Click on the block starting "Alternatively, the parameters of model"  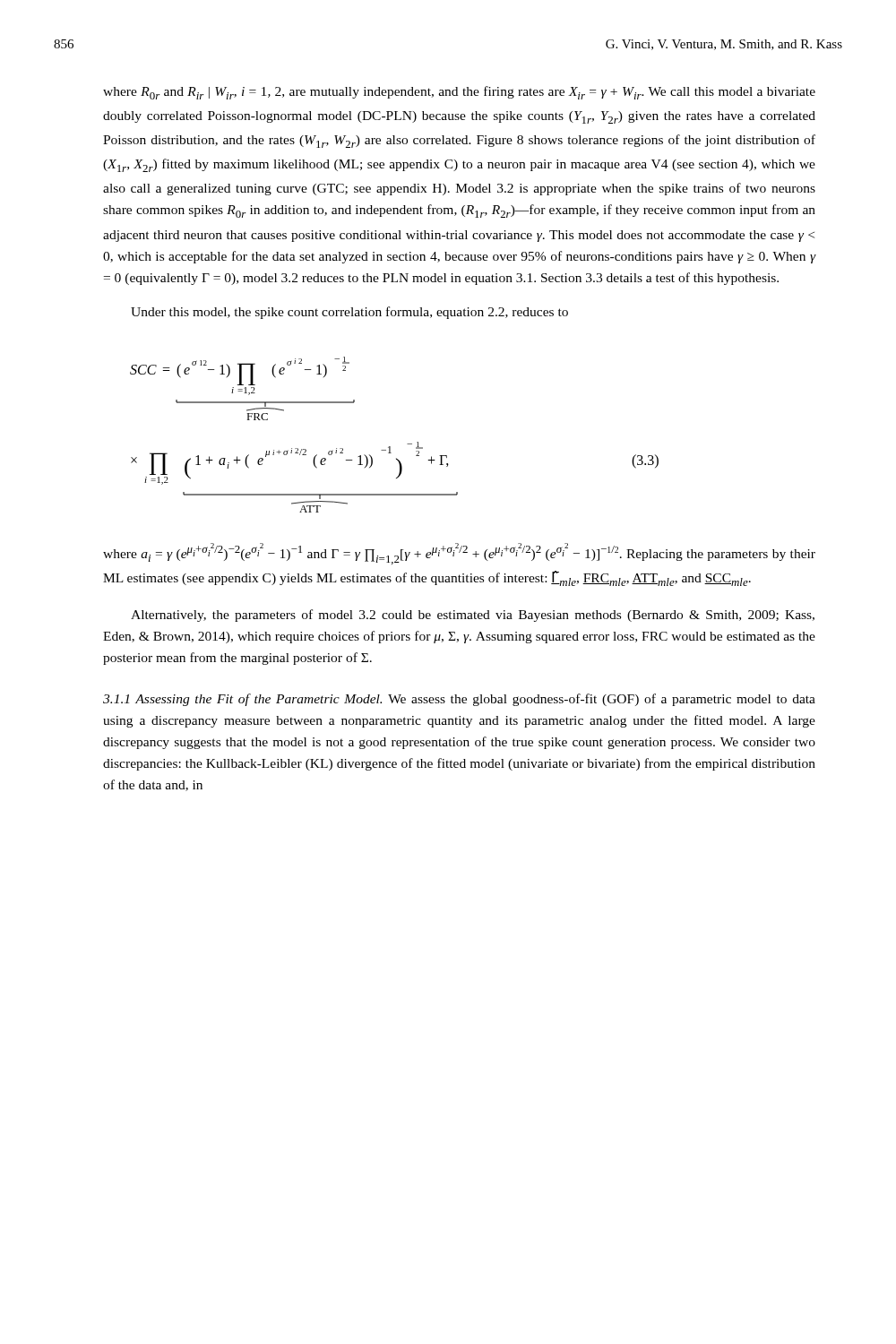[459, 636]
